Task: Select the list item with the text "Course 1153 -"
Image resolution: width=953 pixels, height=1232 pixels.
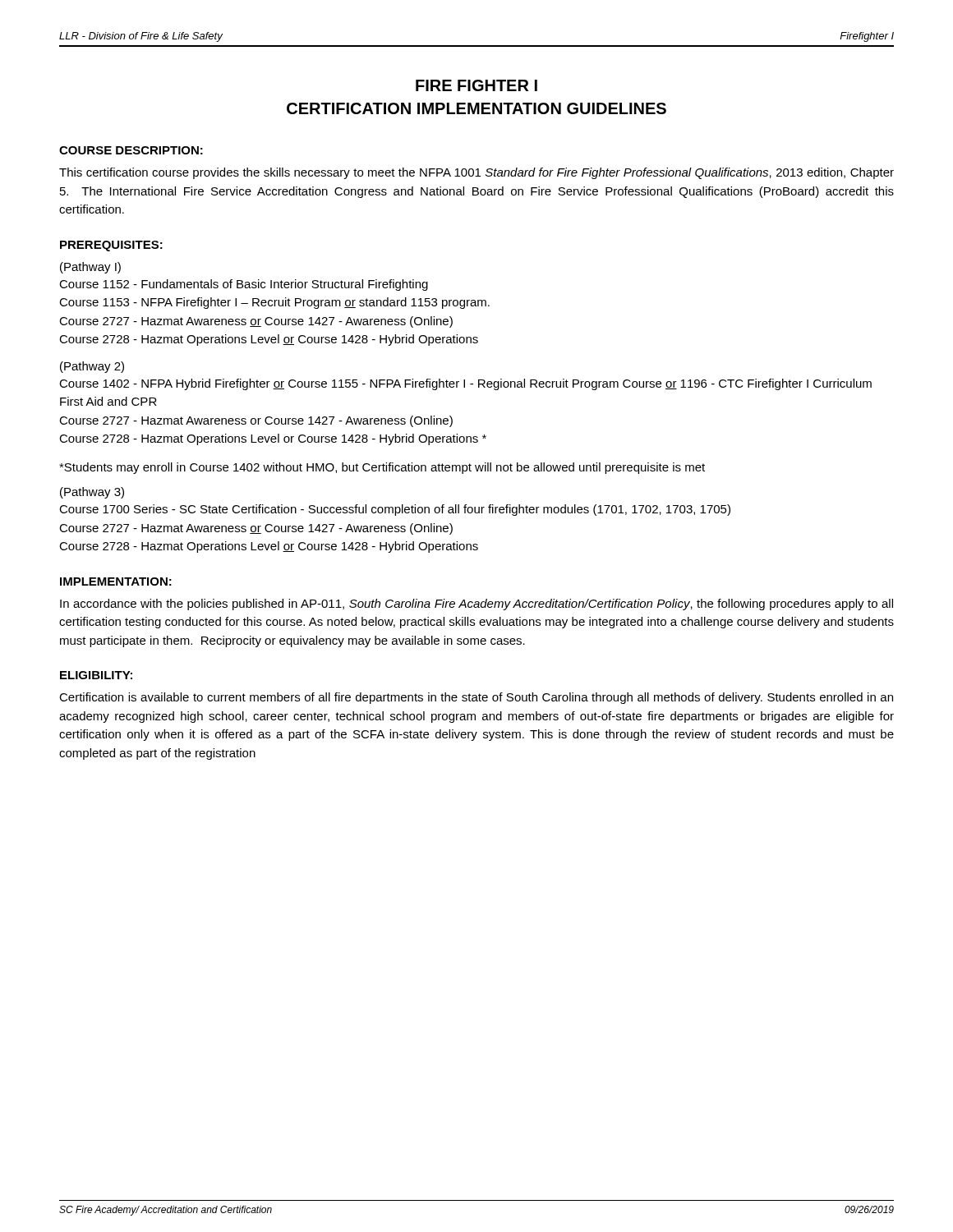Action: [275, 302]
